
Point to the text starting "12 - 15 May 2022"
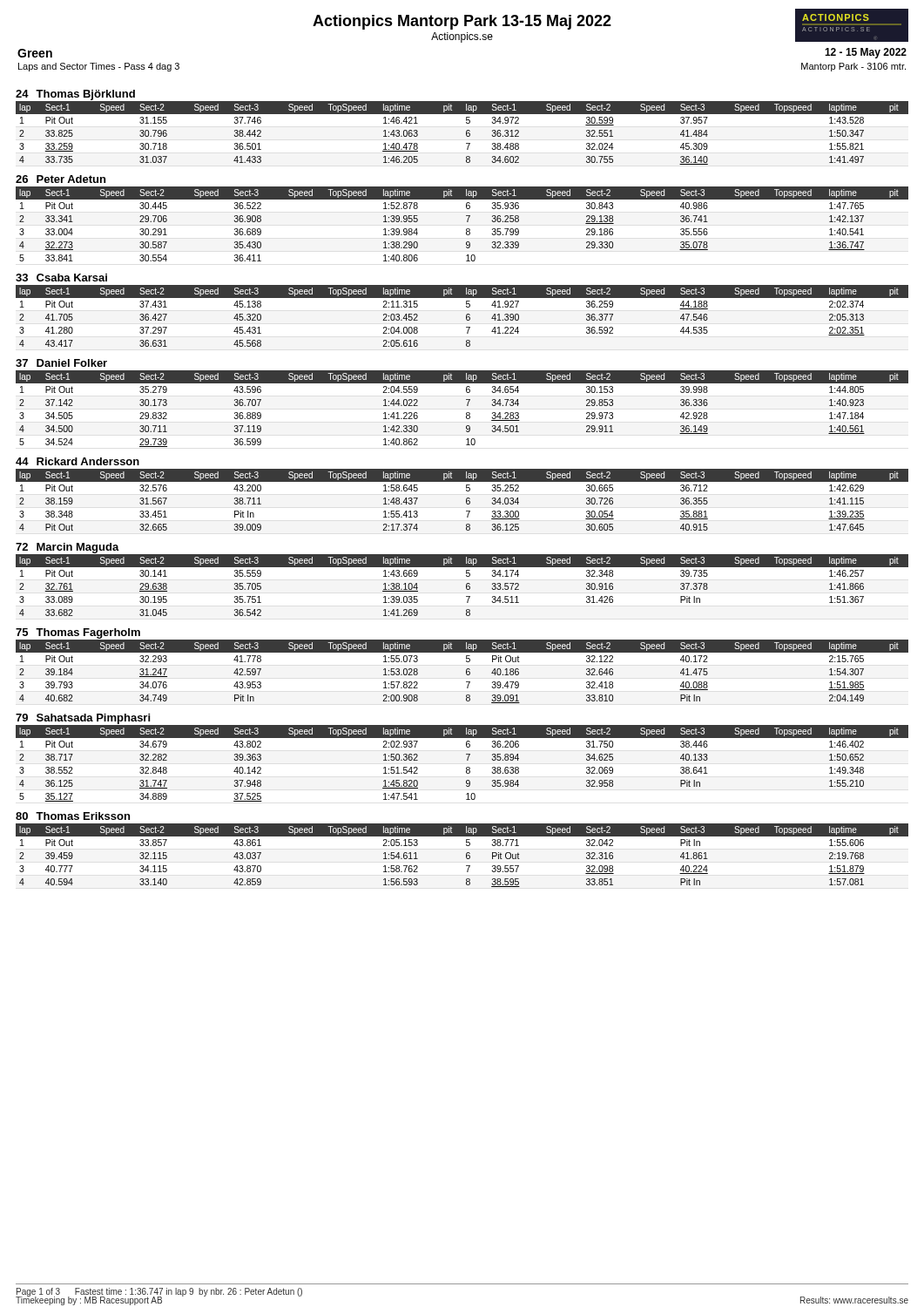[866, 52]
